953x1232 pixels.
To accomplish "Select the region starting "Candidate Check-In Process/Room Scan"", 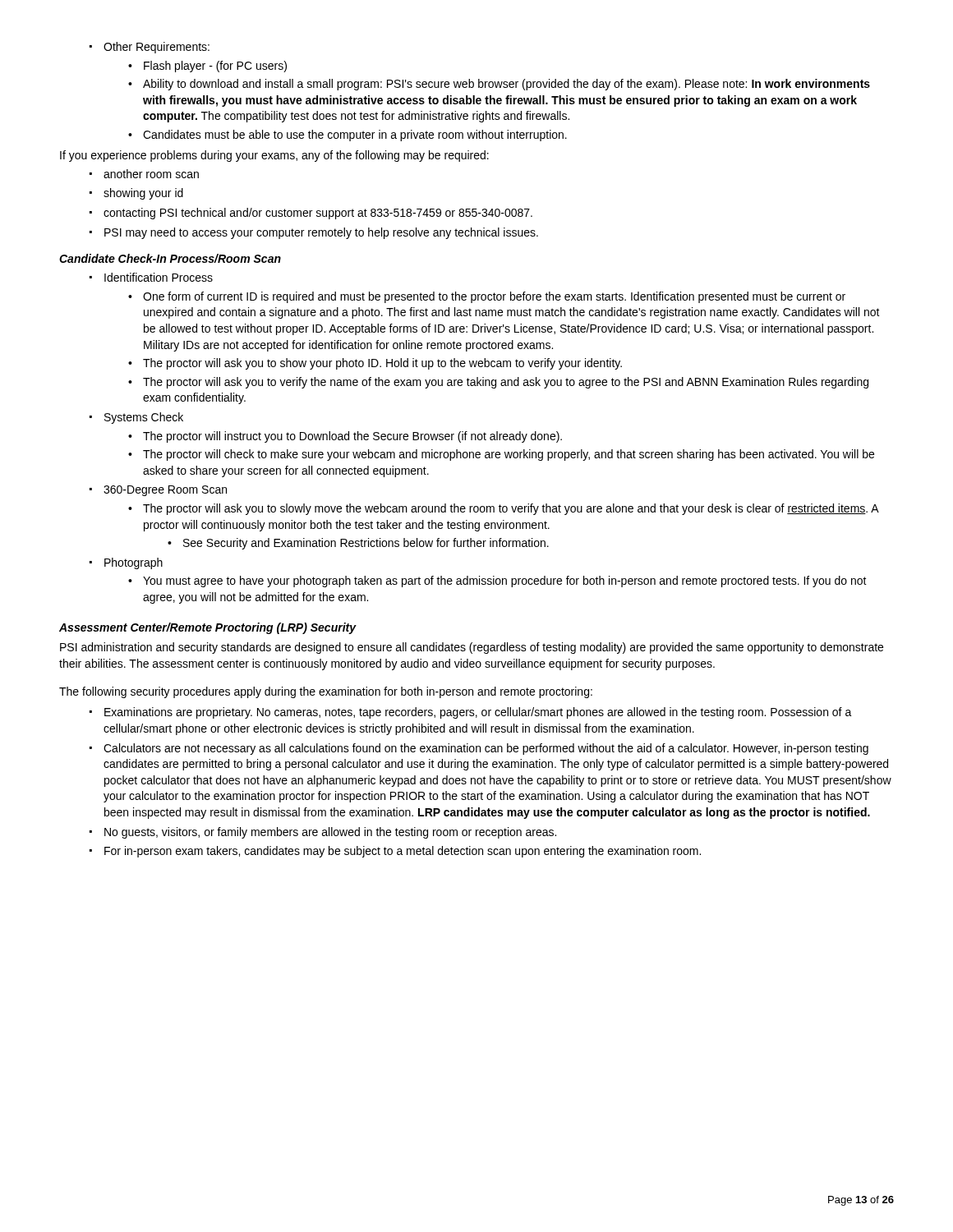I will tap(170, 259).
